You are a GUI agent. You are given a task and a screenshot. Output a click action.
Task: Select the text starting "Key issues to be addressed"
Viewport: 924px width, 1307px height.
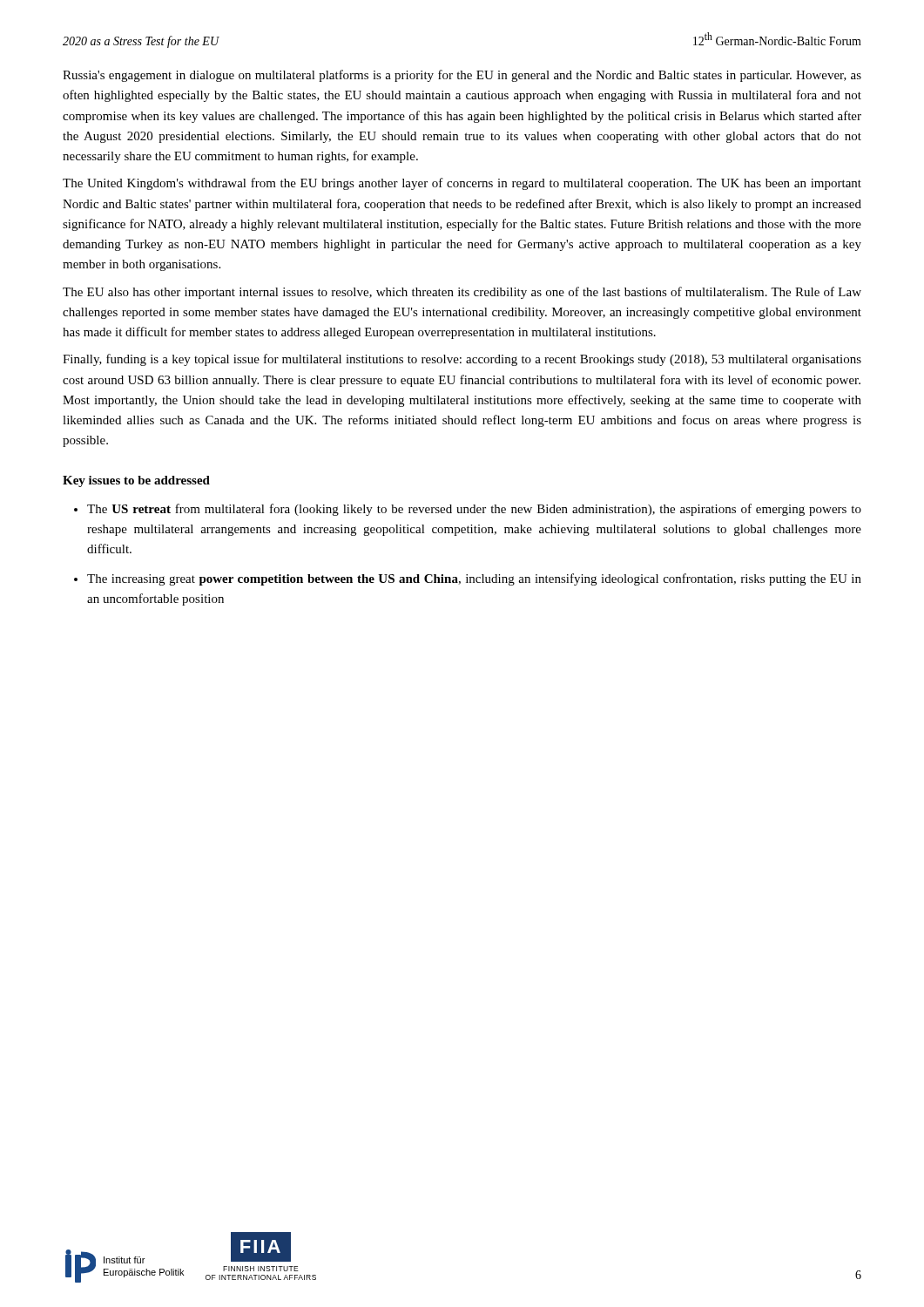[x=136, y=481]
